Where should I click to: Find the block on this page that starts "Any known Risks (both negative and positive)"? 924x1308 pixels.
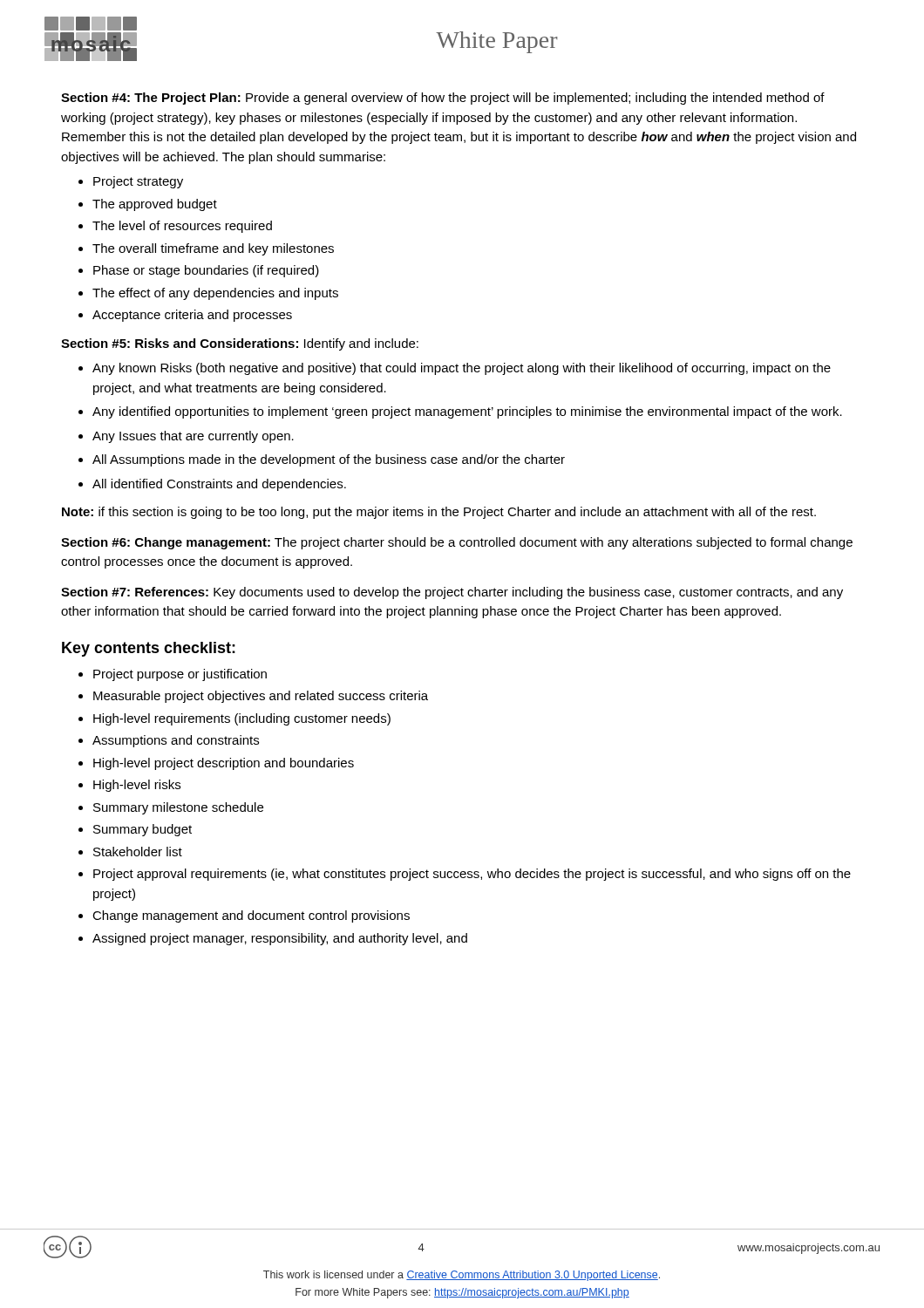click(462, 377)
